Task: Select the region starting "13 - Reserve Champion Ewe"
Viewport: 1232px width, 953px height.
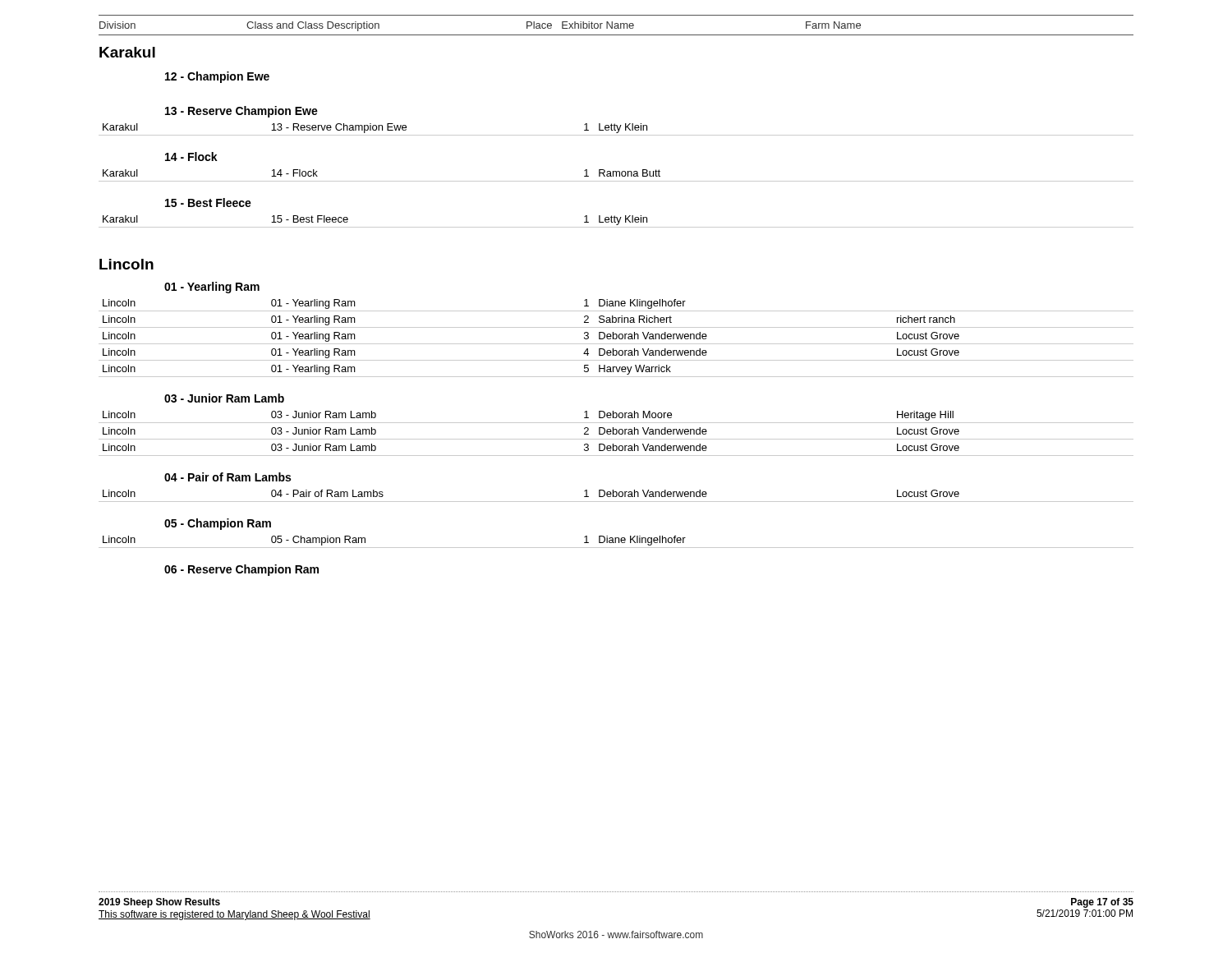Action: click(x=241, y=111)
